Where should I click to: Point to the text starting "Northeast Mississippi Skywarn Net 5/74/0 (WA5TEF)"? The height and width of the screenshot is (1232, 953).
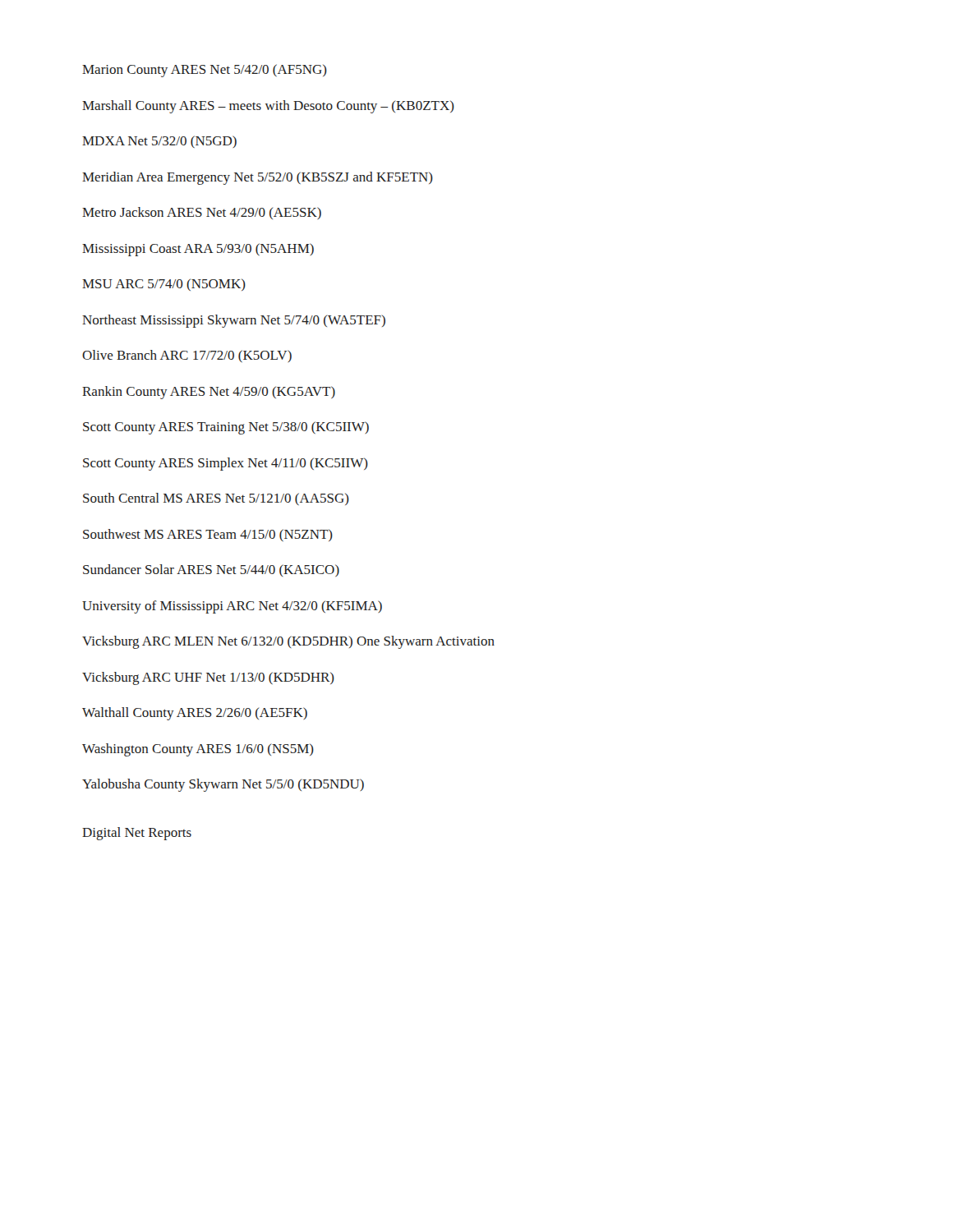pos(234,320)
